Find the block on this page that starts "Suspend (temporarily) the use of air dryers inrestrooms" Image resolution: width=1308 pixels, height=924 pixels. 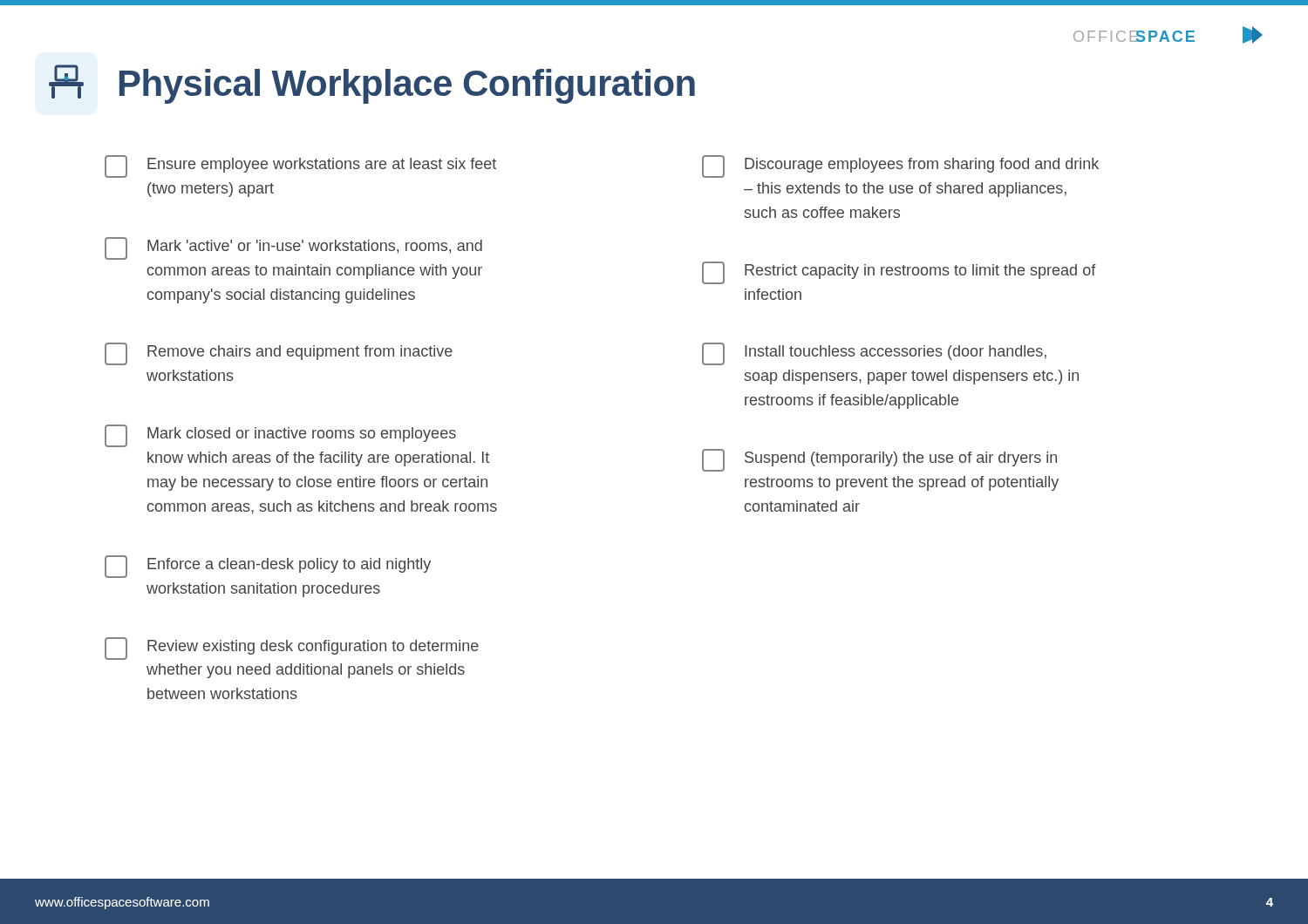[x=880, y=483]
